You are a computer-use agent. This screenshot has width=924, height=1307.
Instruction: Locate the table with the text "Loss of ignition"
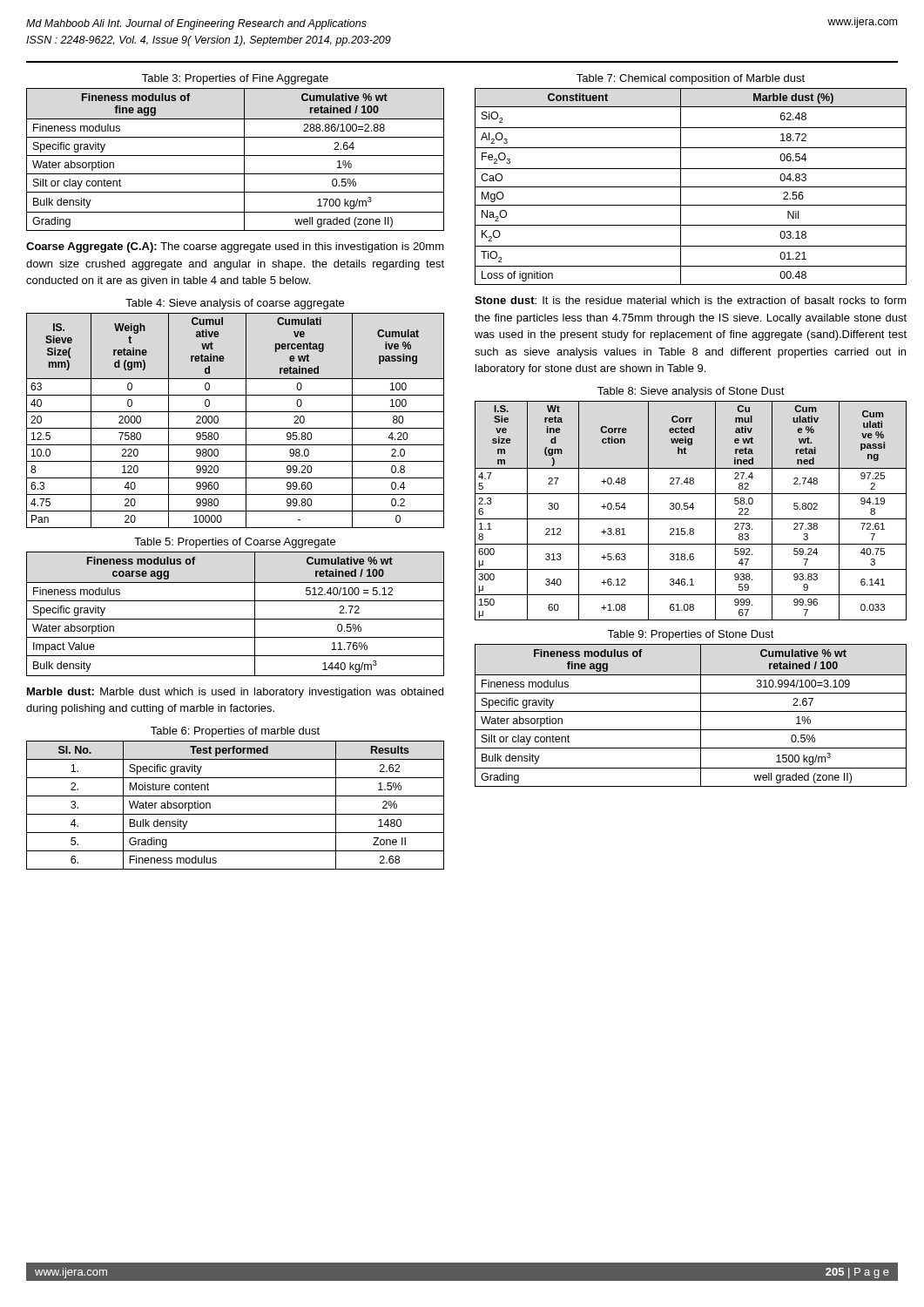click(x=691, y=186)
